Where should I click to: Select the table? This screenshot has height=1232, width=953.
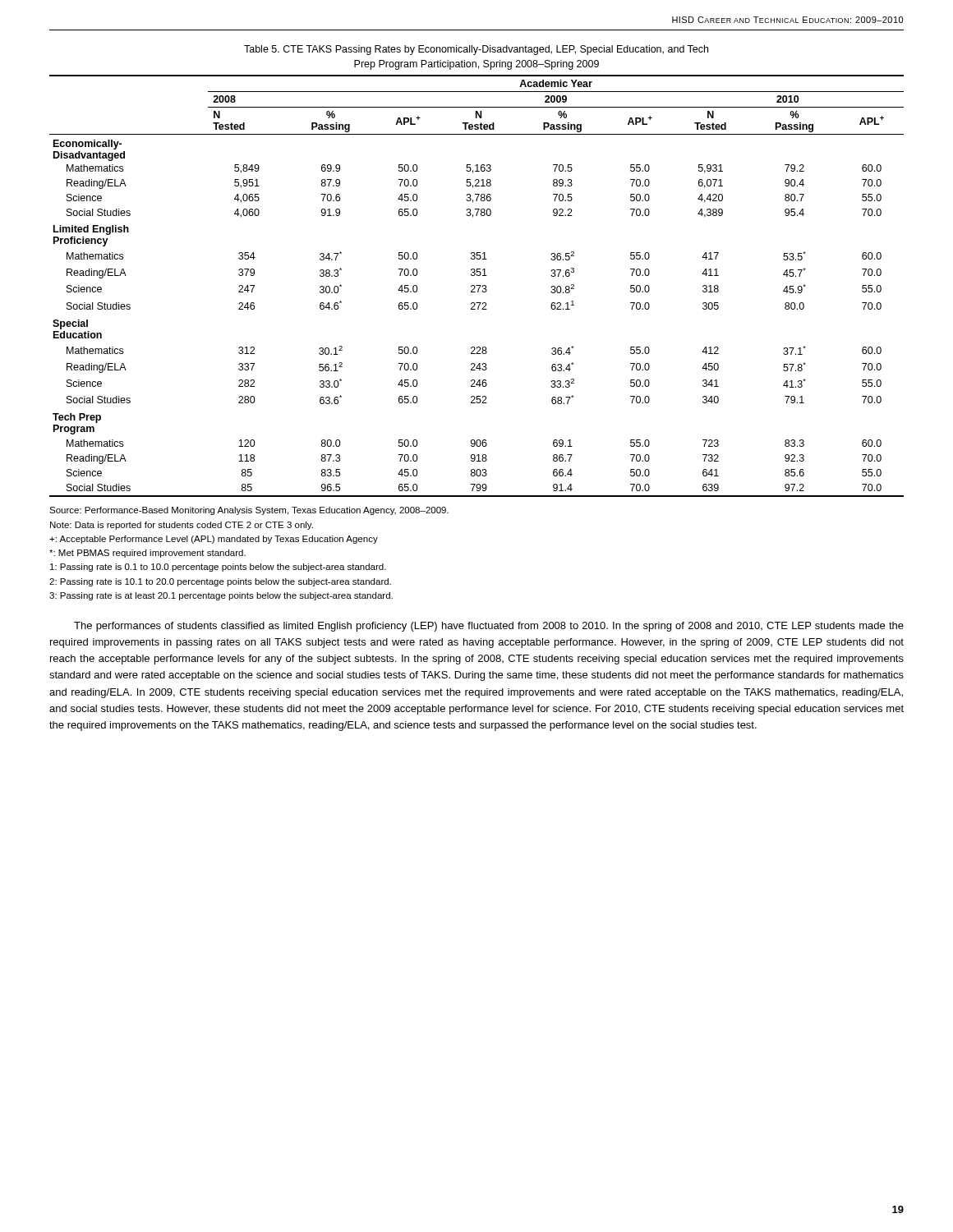pyautogui.click(x=476, y=286)
